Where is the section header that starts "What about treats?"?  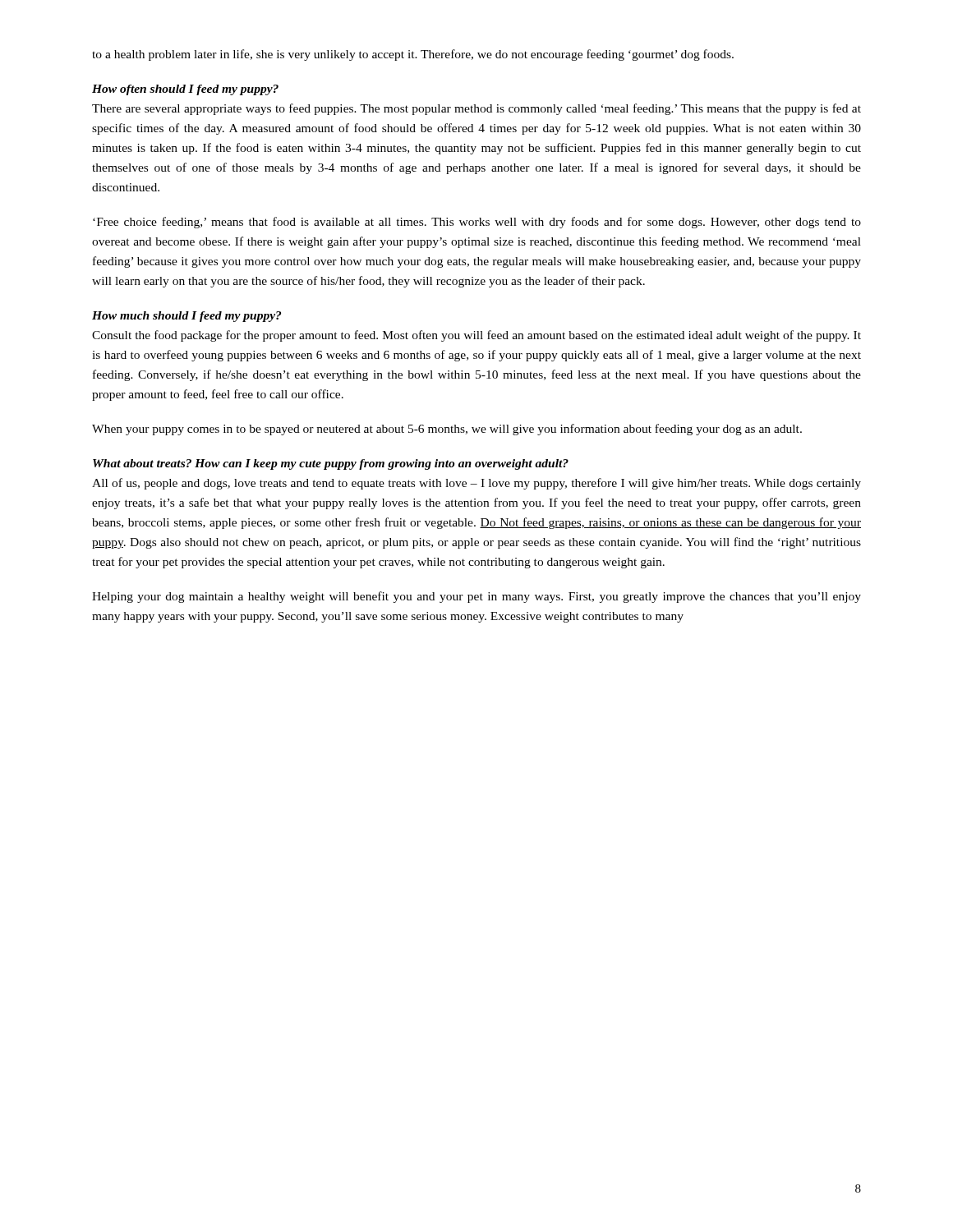(x=476, y=463)
